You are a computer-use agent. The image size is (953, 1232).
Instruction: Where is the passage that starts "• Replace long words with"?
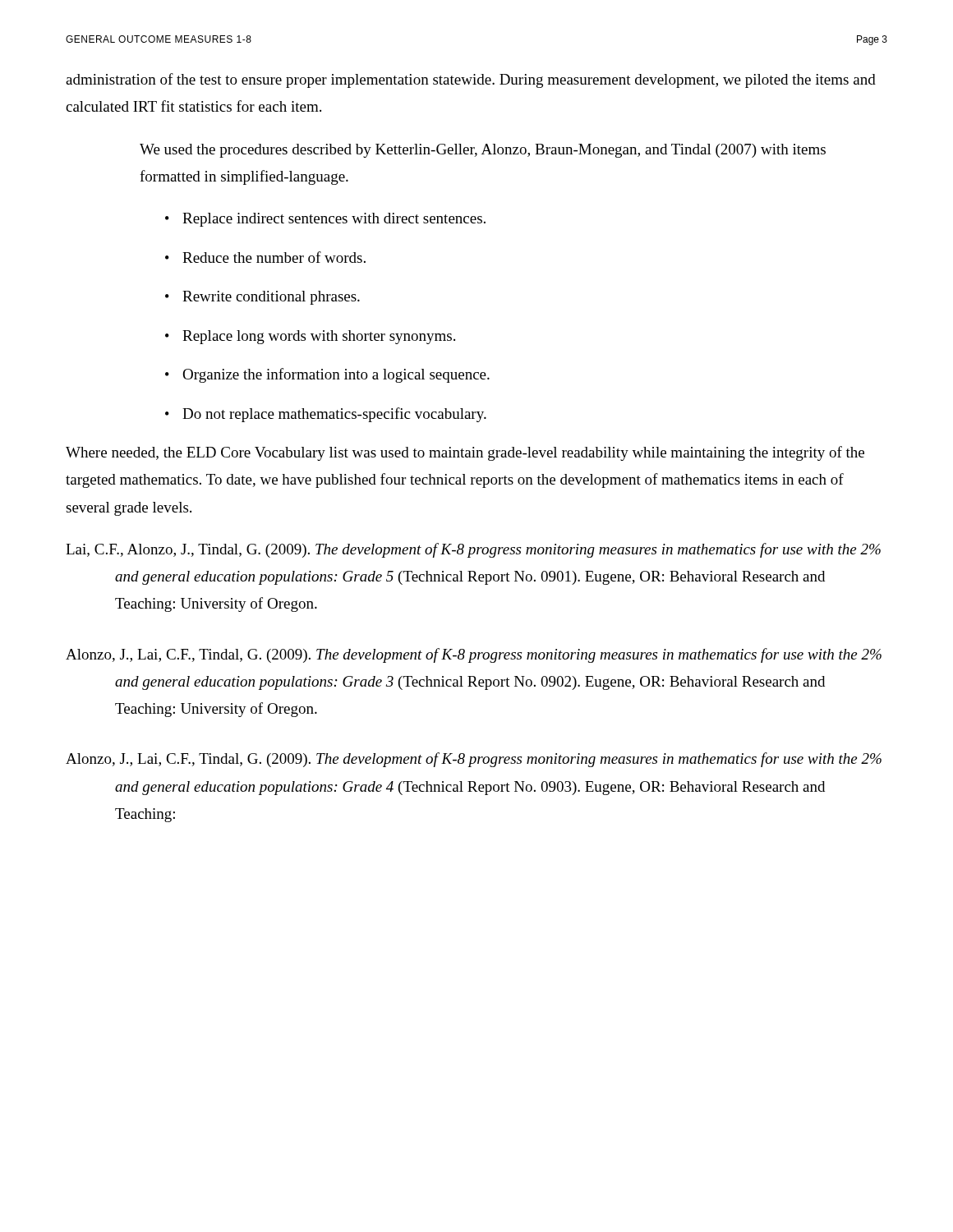coord(310,335)
